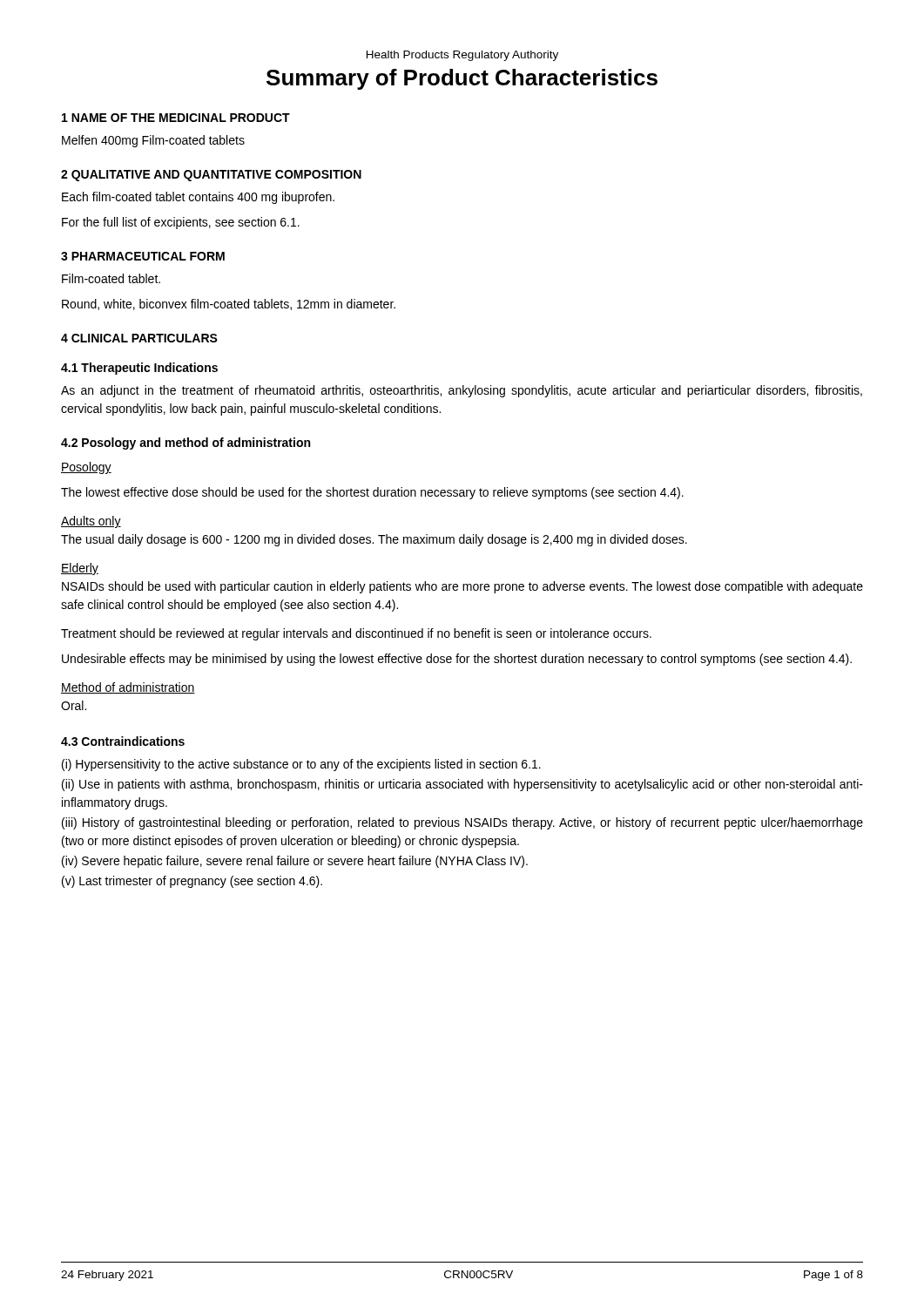Find the block on this page that starts "Treatment should be reviewed at"

[x=357, y=633]
